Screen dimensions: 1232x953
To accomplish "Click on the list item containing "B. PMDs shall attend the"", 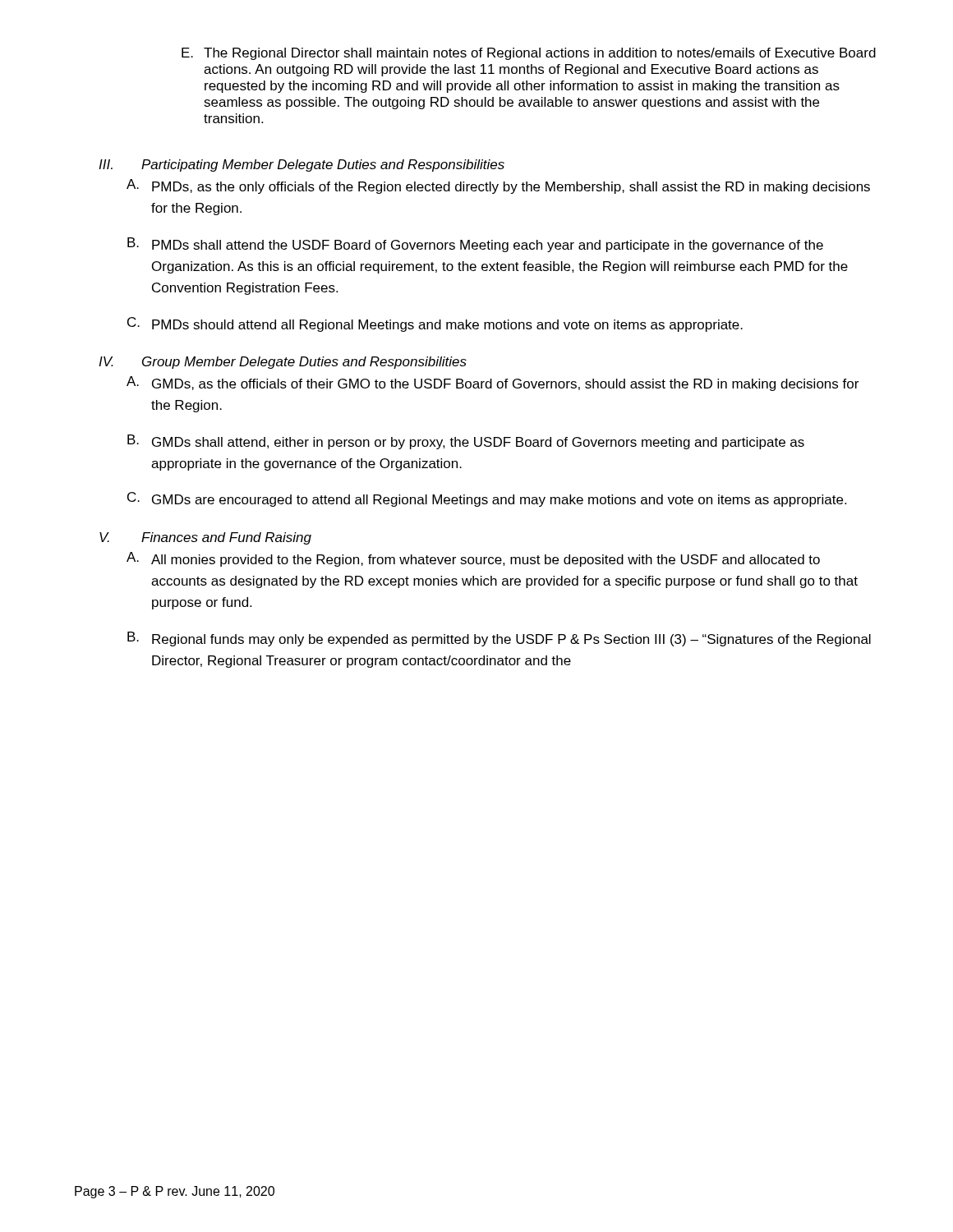I will [503, 267].
